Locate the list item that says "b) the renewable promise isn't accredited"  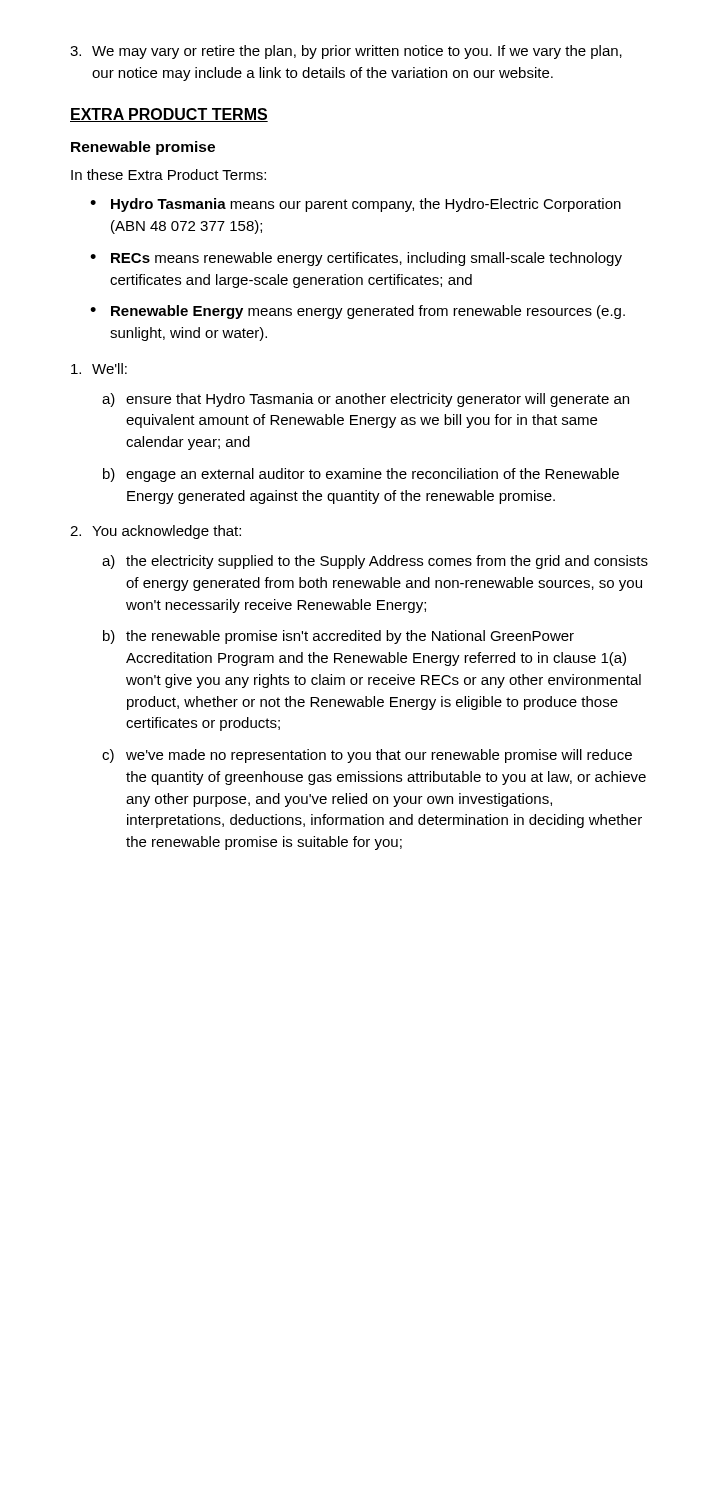point(375,680)
